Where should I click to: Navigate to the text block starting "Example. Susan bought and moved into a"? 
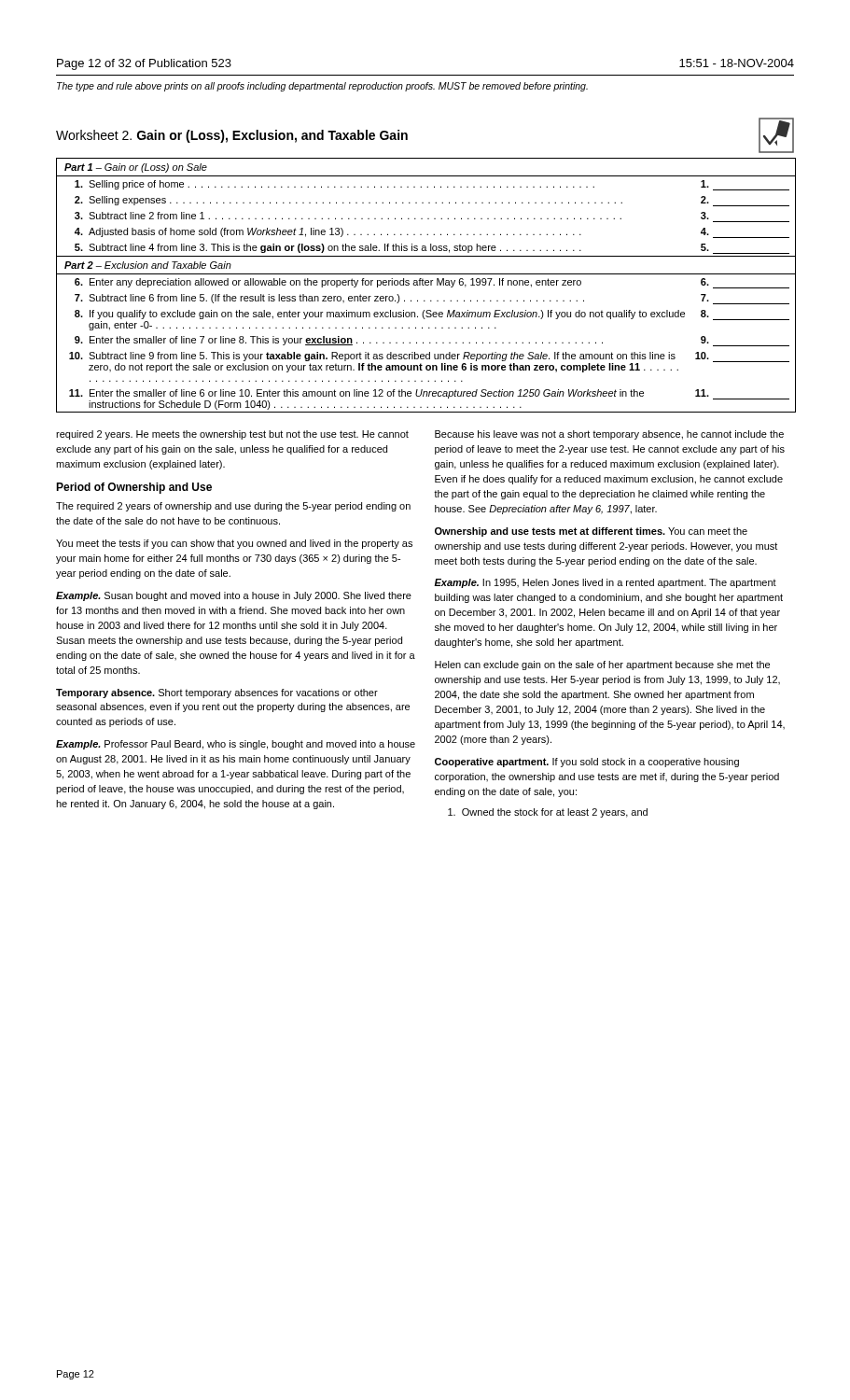click(x=235, y=633)
